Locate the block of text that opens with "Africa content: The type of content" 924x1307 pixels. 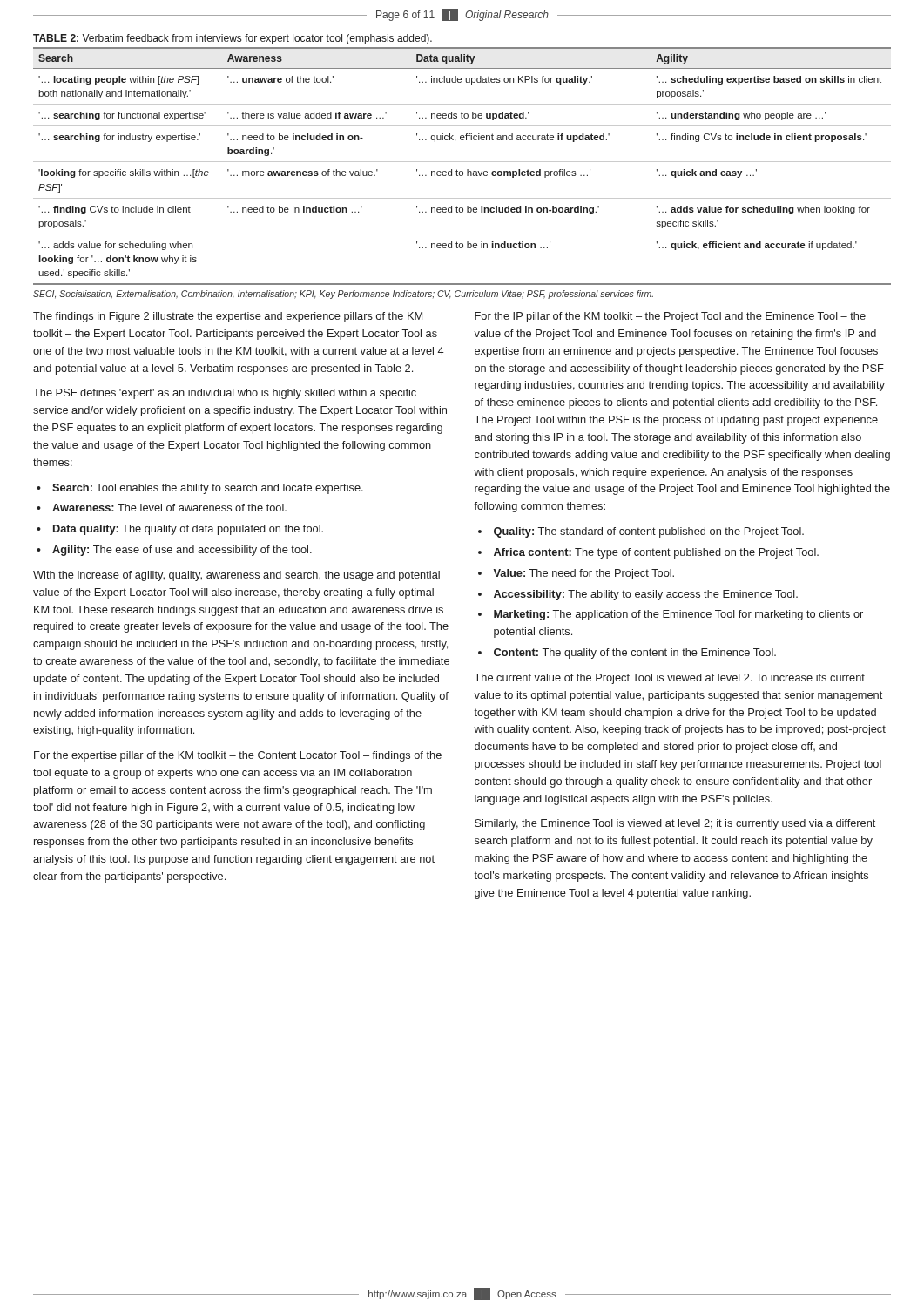click(656, 552)
